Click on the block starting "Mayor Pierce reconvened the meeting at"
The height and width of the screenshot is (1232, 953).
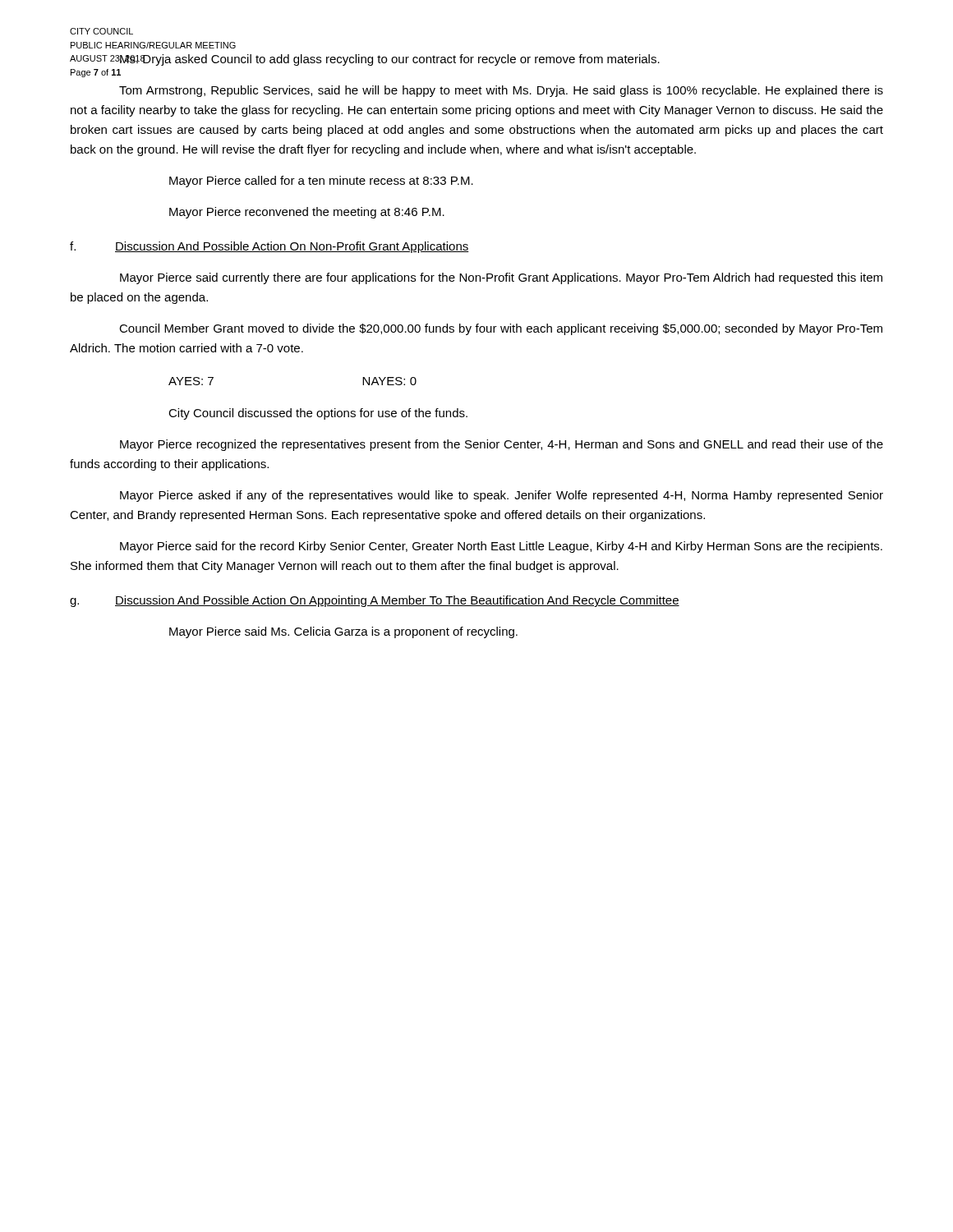(x=307, y=211)
